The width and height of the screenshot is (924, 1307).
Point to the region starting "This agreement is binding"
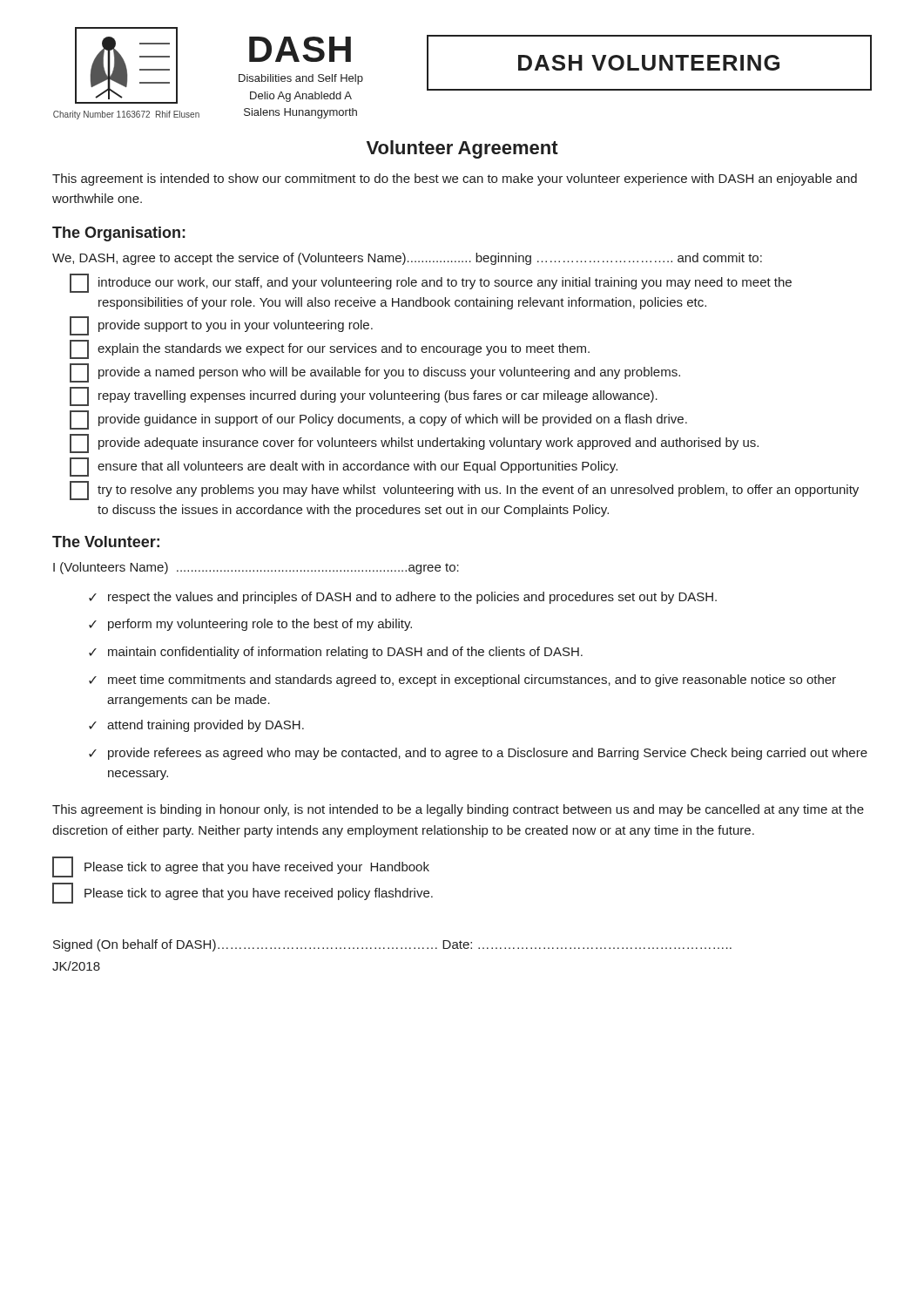[458, 819]
